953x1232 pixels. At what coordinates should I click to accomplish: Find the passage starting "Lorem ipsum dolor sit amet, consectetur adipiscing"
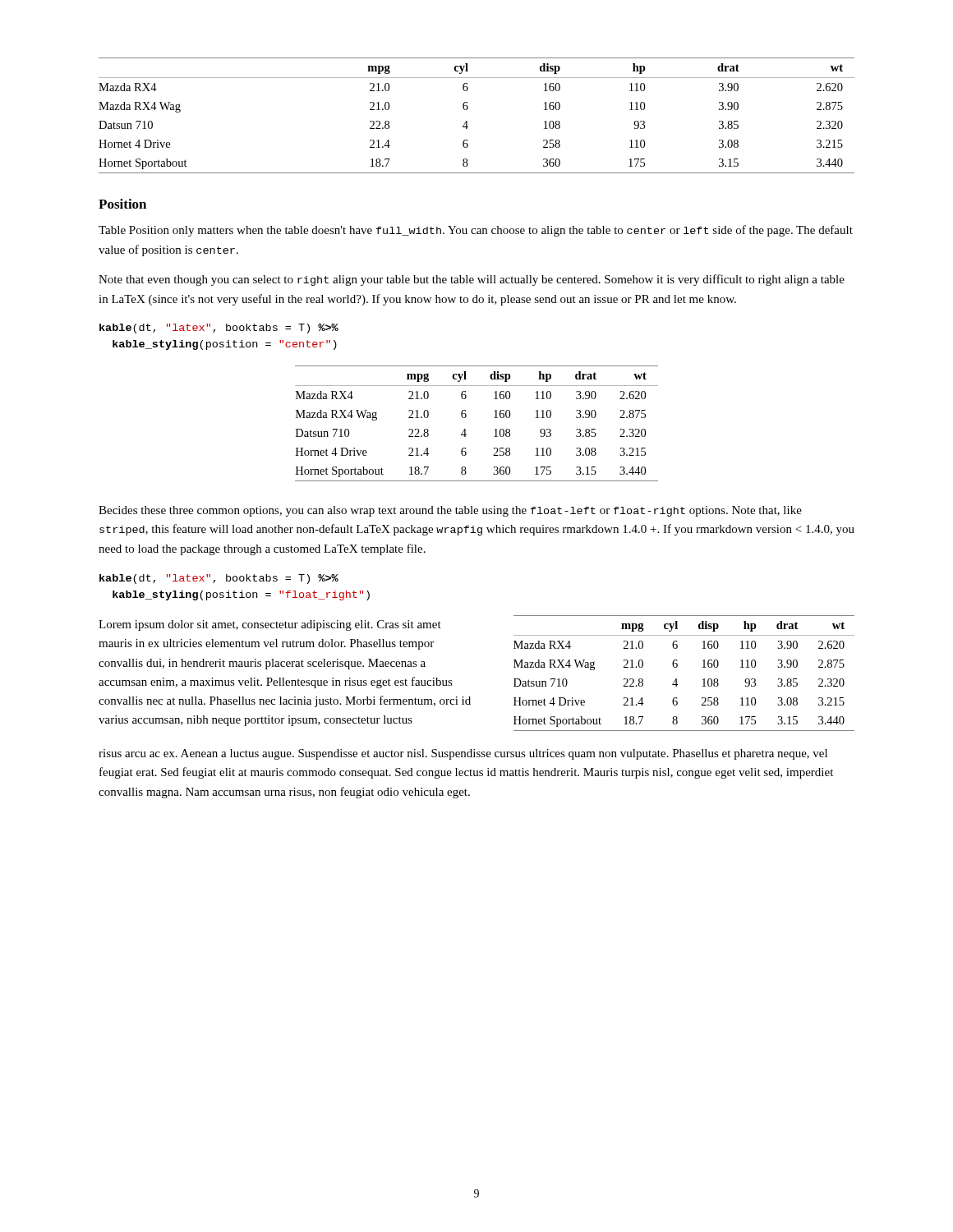pos(285,672)
